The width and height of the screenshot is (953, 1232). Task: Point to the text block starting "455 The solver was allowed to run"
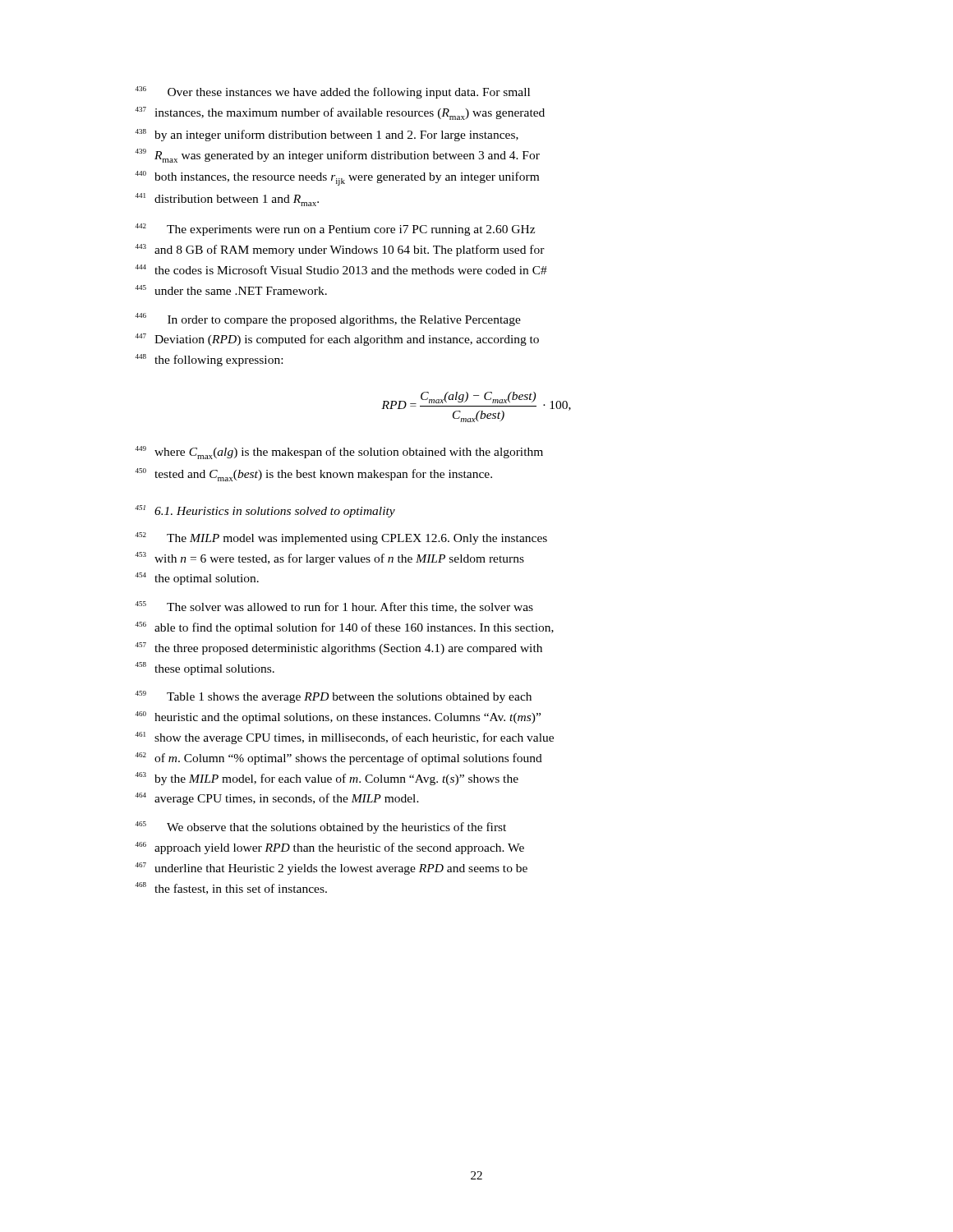(476, 638)
